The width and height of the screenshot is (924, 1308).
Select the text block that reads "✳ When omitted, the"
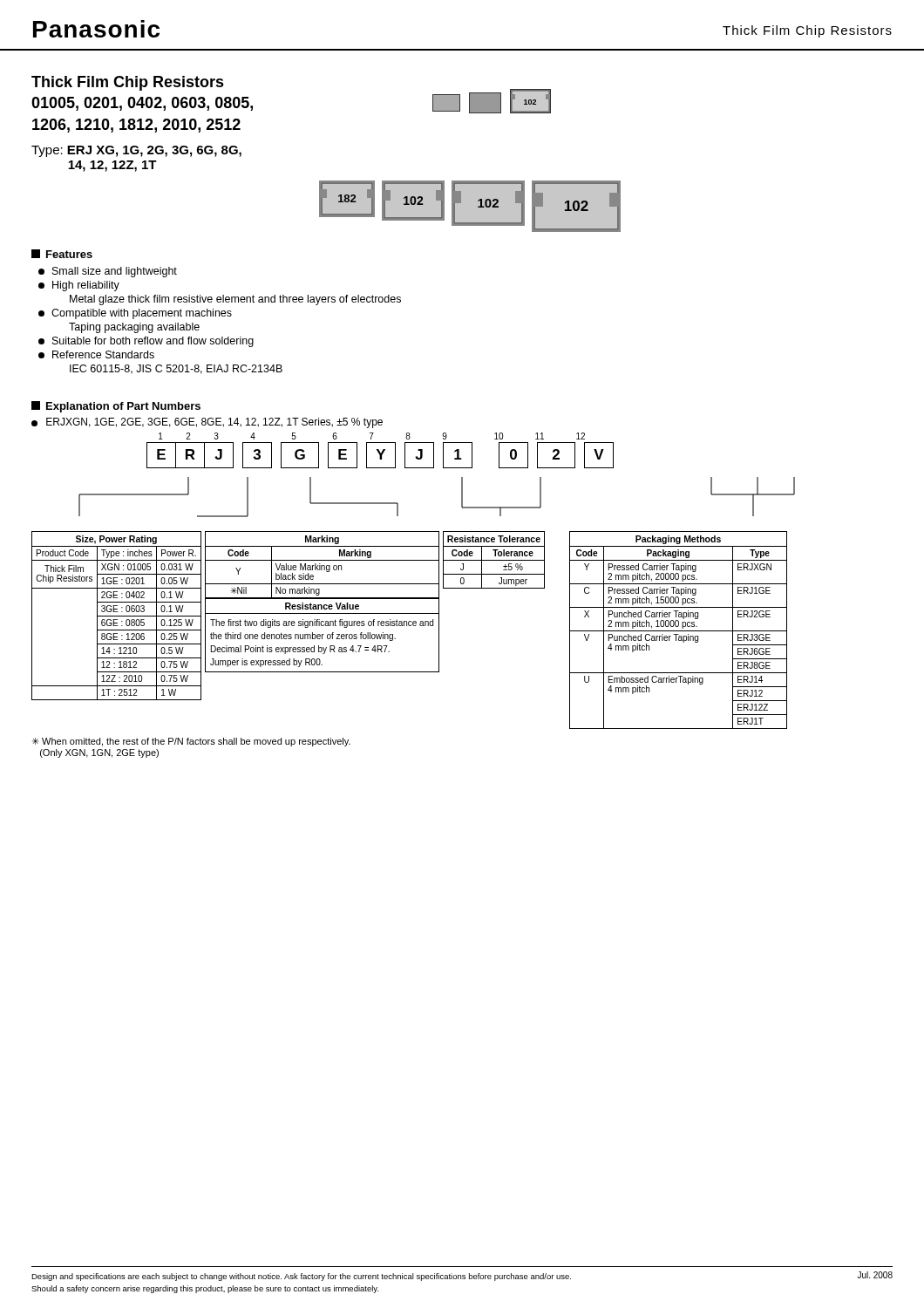tap(191, 747)
